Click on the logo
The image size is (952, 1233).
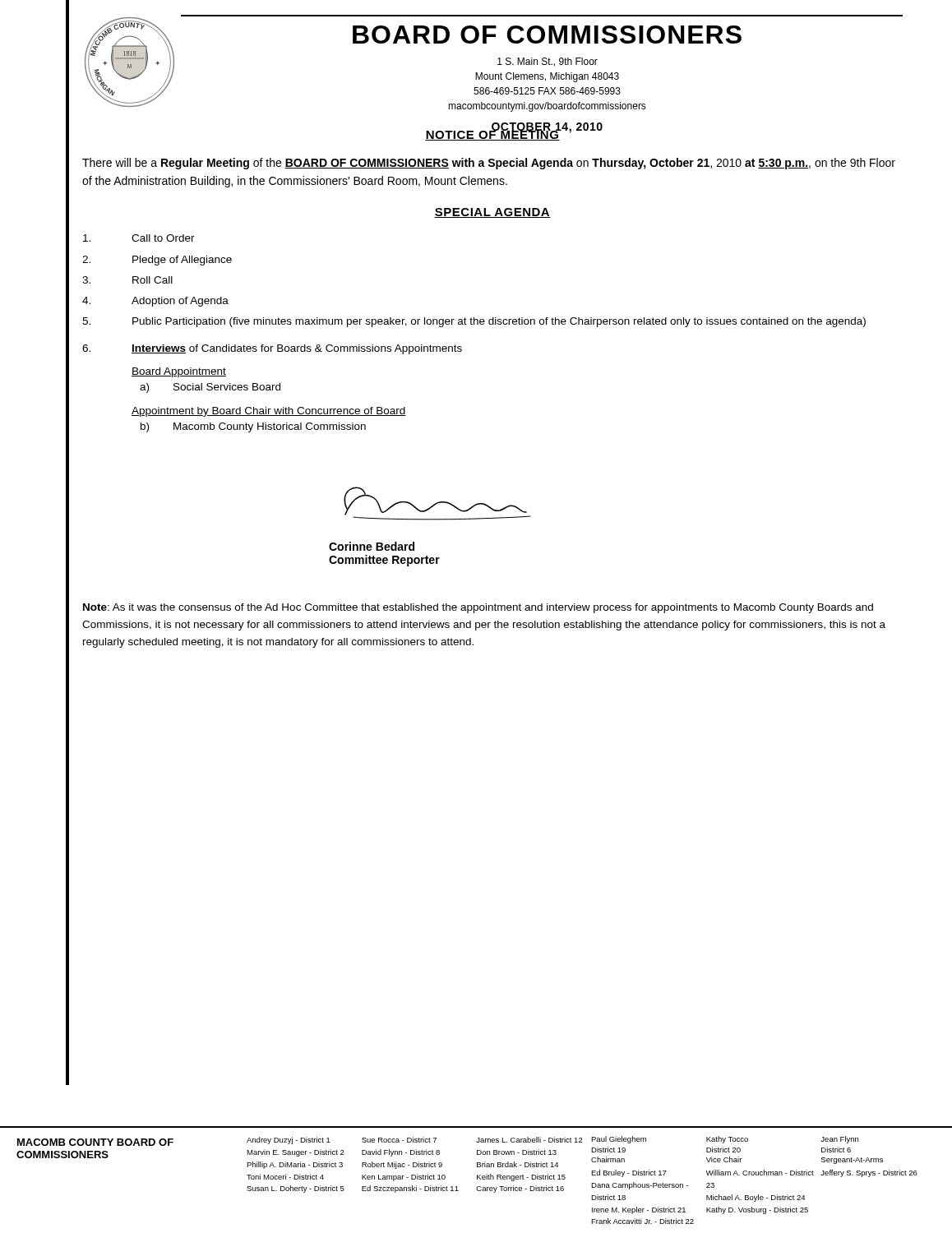137,64
